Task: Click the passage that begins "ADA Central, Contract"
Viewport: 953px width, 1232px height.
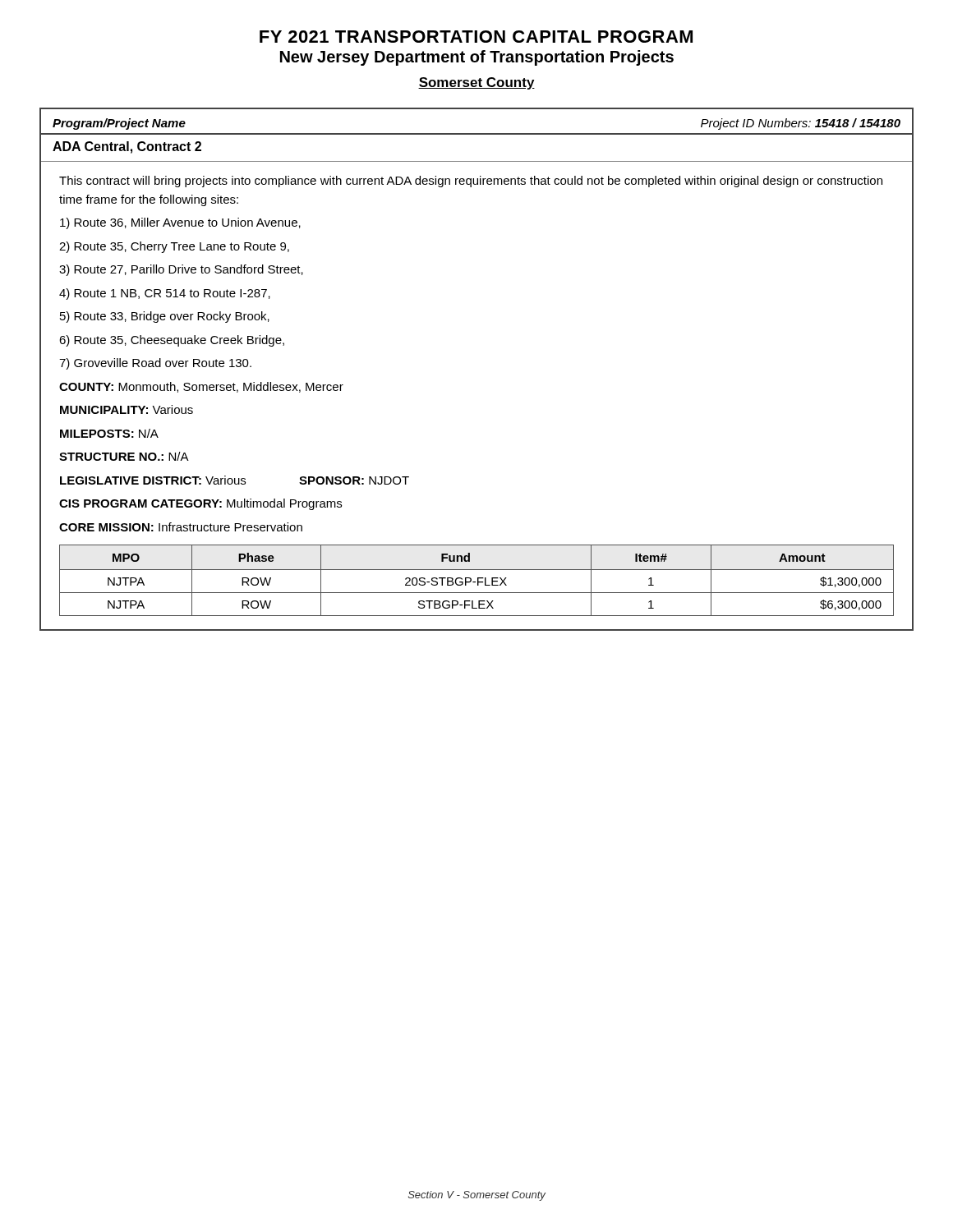Action: point(127,147)
